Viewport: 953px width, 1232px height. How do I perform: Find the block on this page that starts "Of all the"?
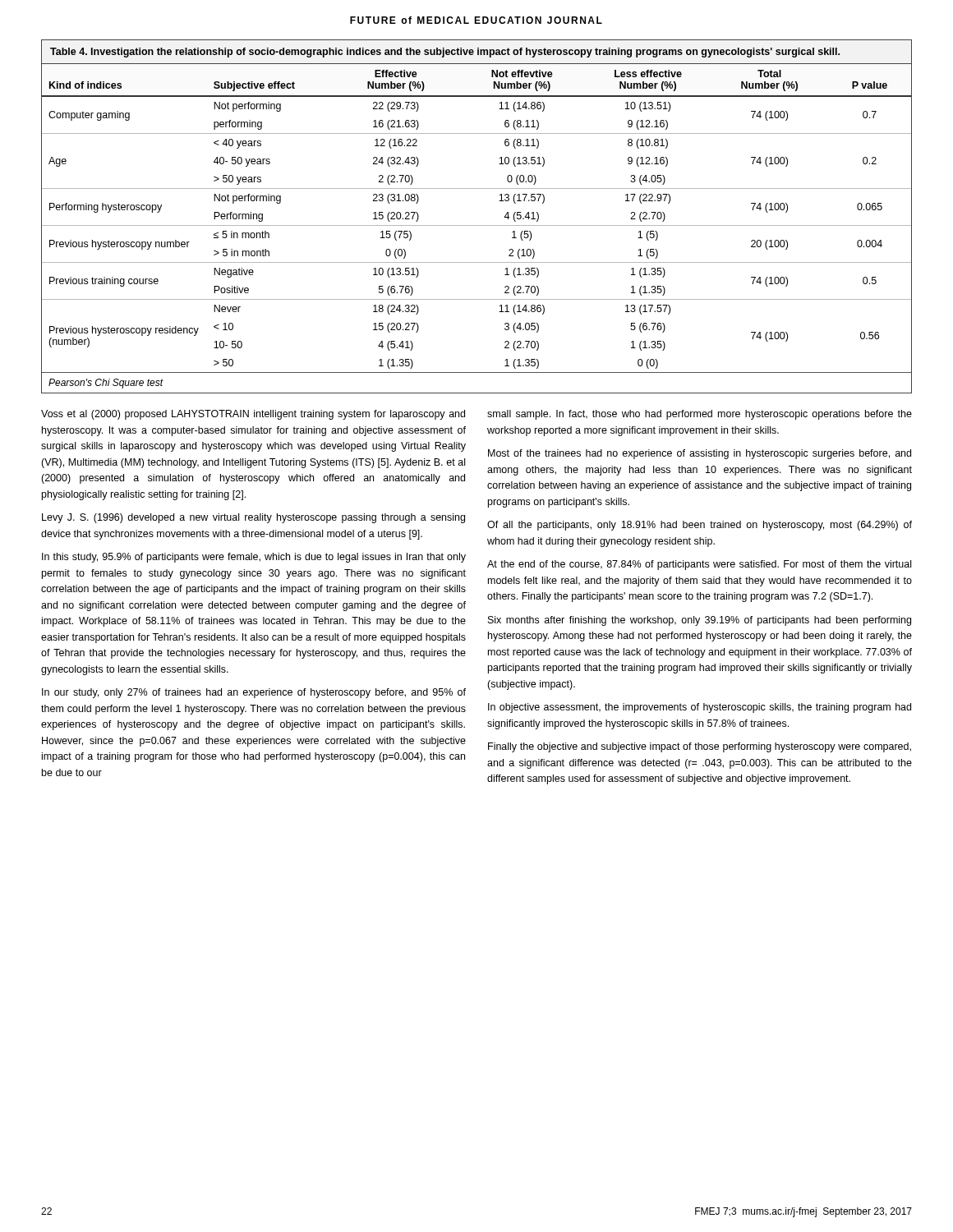click(700, 533)
